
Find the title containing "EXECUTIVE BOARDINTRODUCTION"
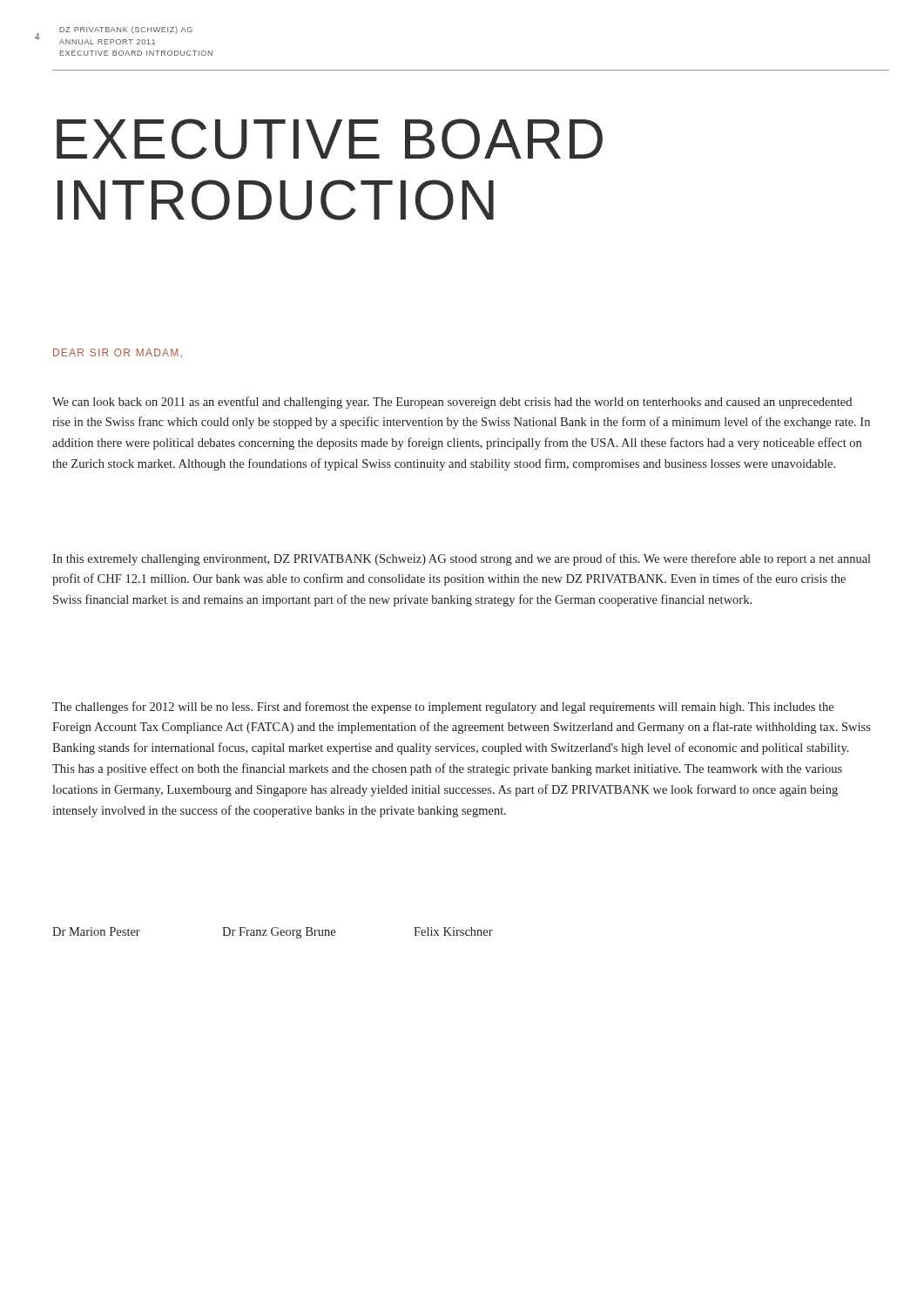tap(462, 170)
